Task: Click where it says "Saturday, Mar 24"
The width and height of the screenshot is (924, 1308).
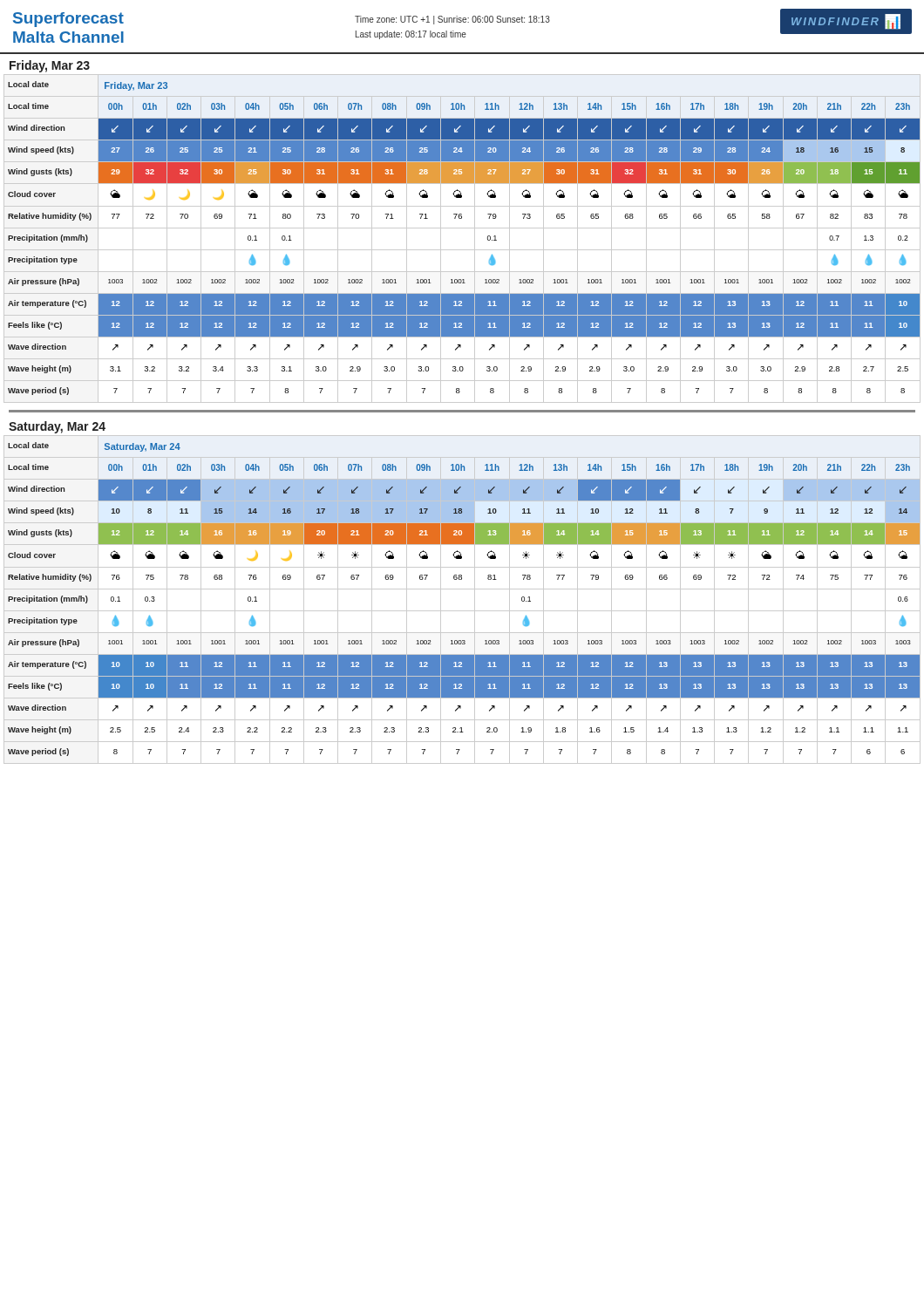Action: pos(57,426)
